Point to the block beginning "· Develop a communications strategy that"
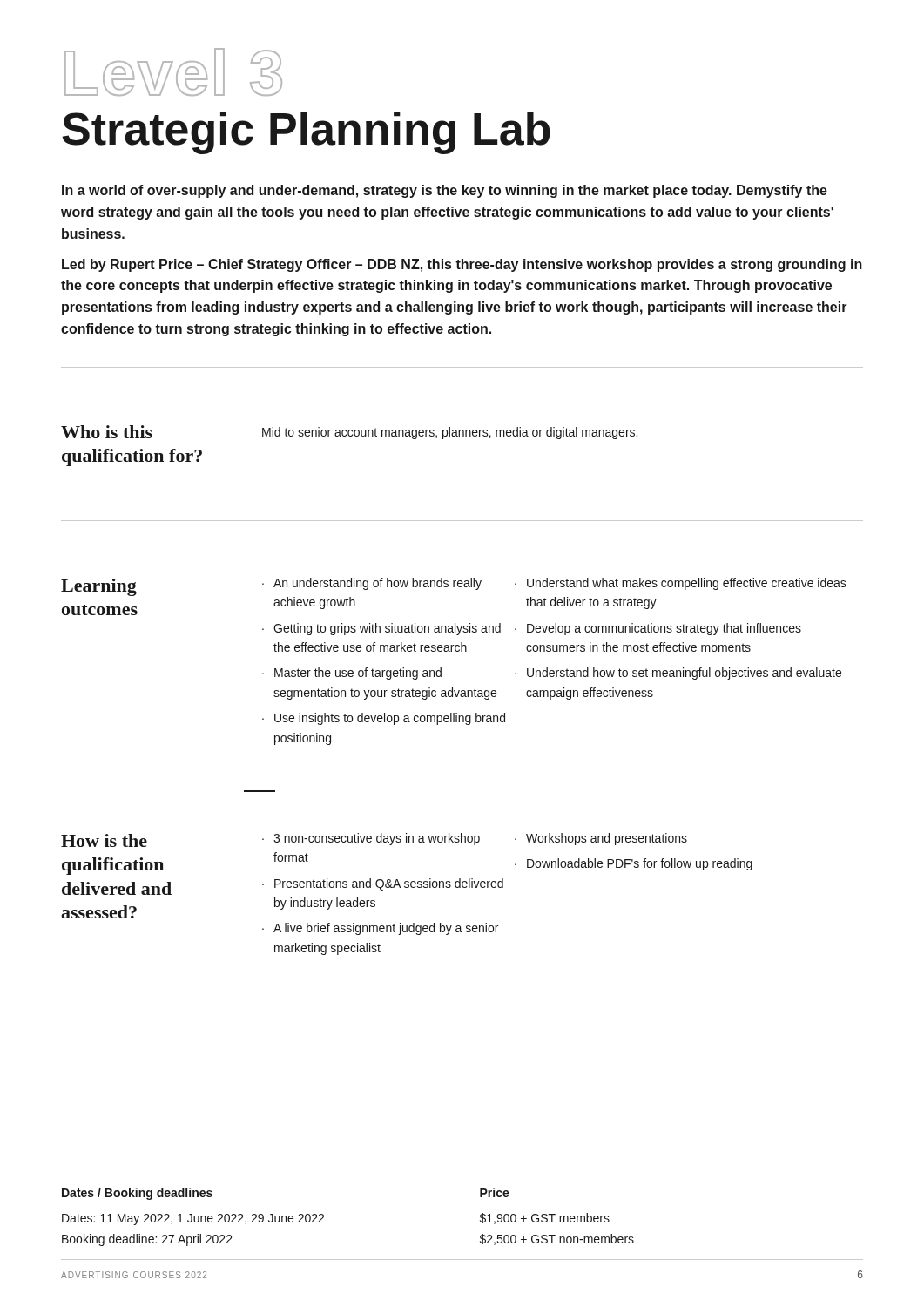The image size is (924, 1307). (x=688, y=638)
